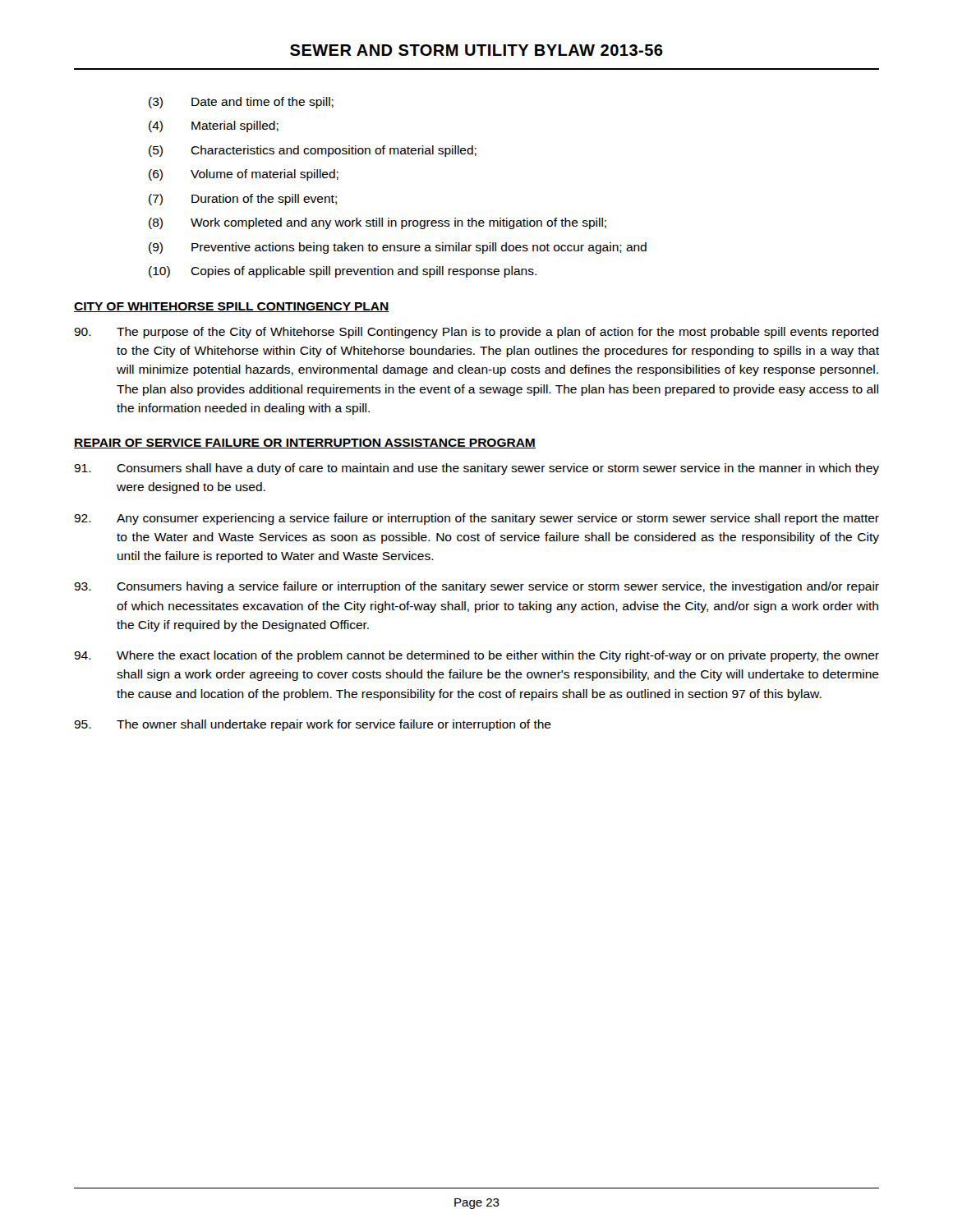Click on the element starting "(9) Preventive actions being taken to ensure a"
The height and width of the screenshot is (1232, 953).
(513, 247)
